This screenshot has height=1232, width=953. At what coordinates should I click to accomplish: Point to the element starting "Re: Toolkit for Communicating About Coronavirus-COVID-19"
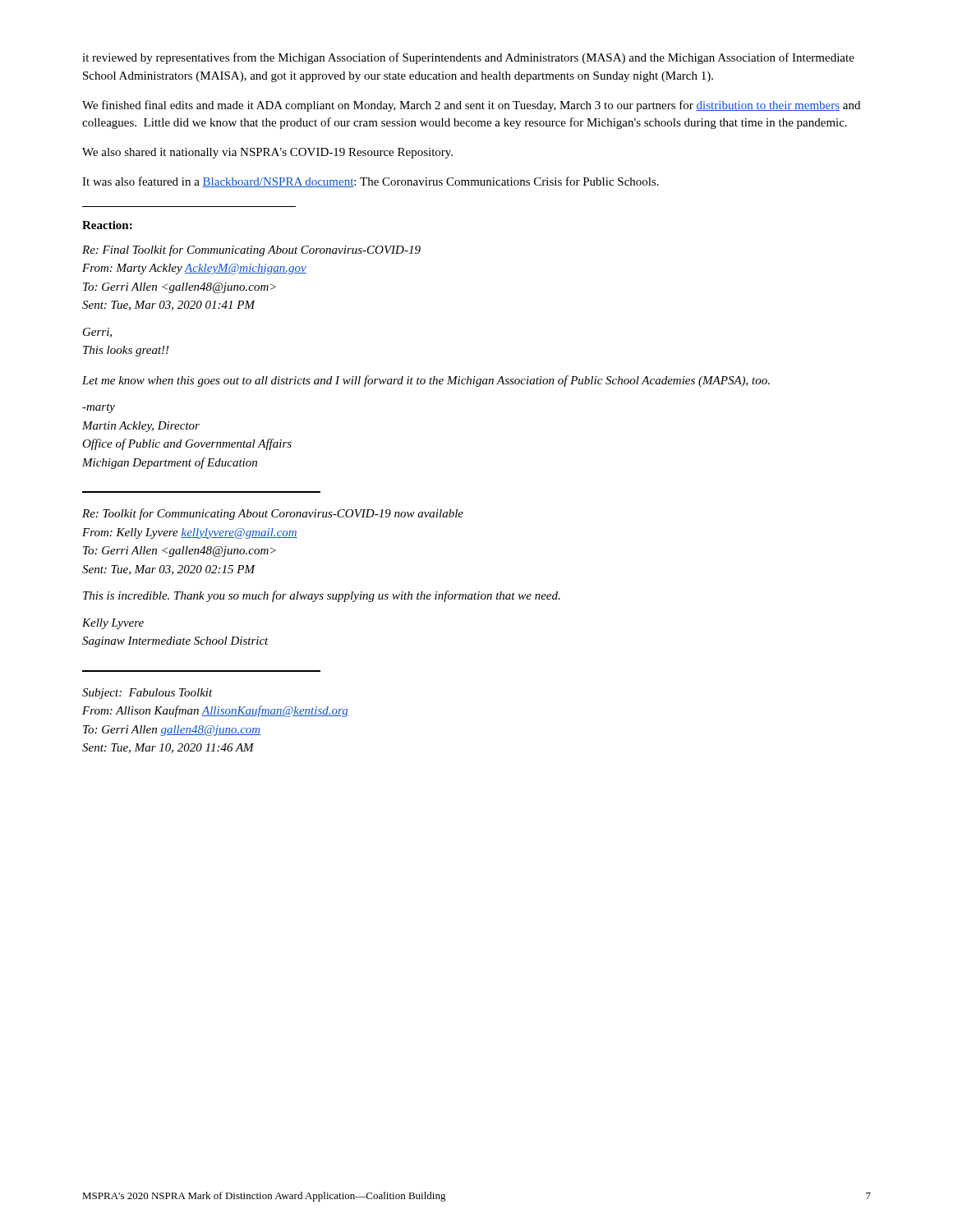273,541
